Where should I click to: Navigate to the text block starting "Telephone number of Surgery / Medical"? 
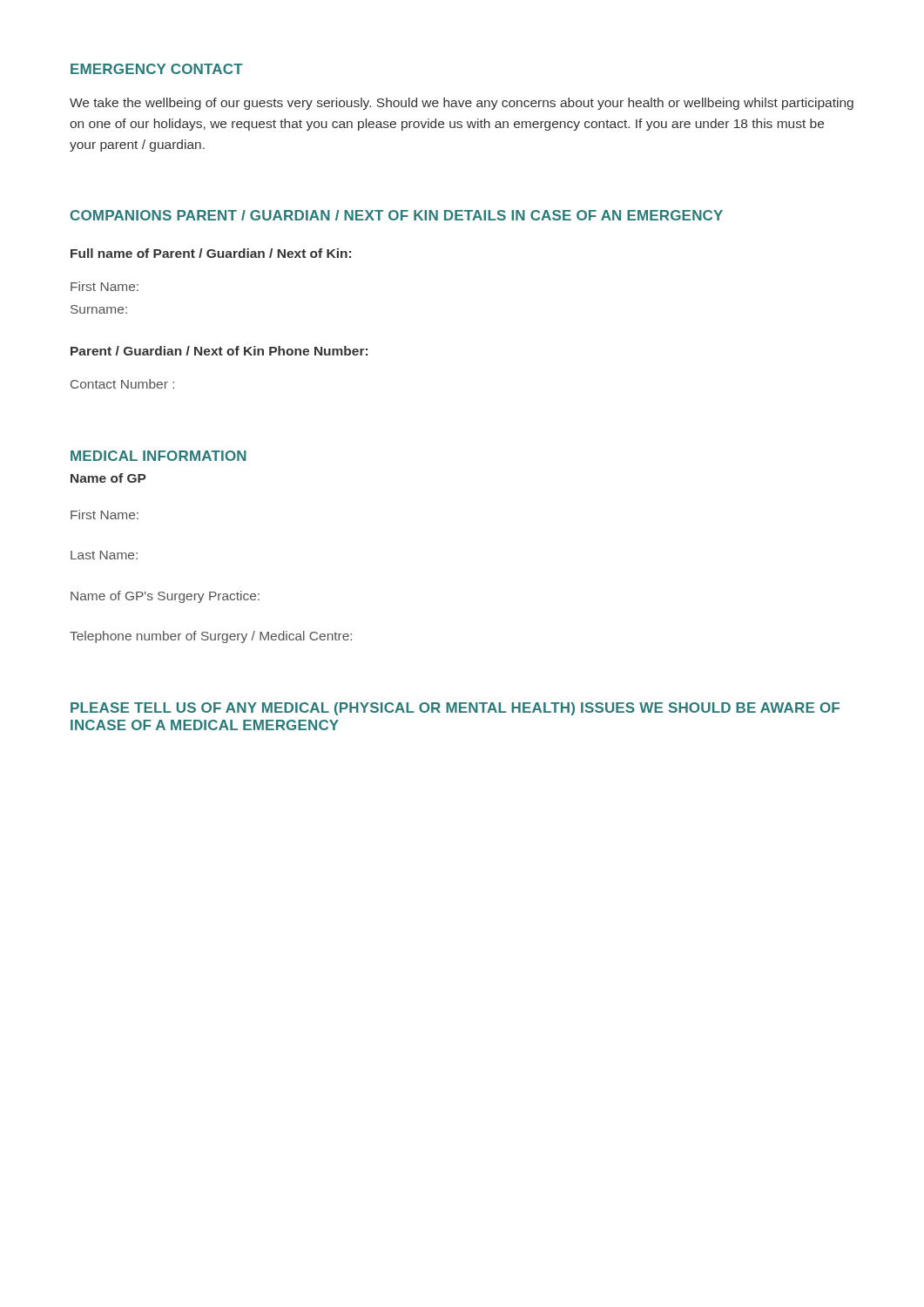coord(211,637)
